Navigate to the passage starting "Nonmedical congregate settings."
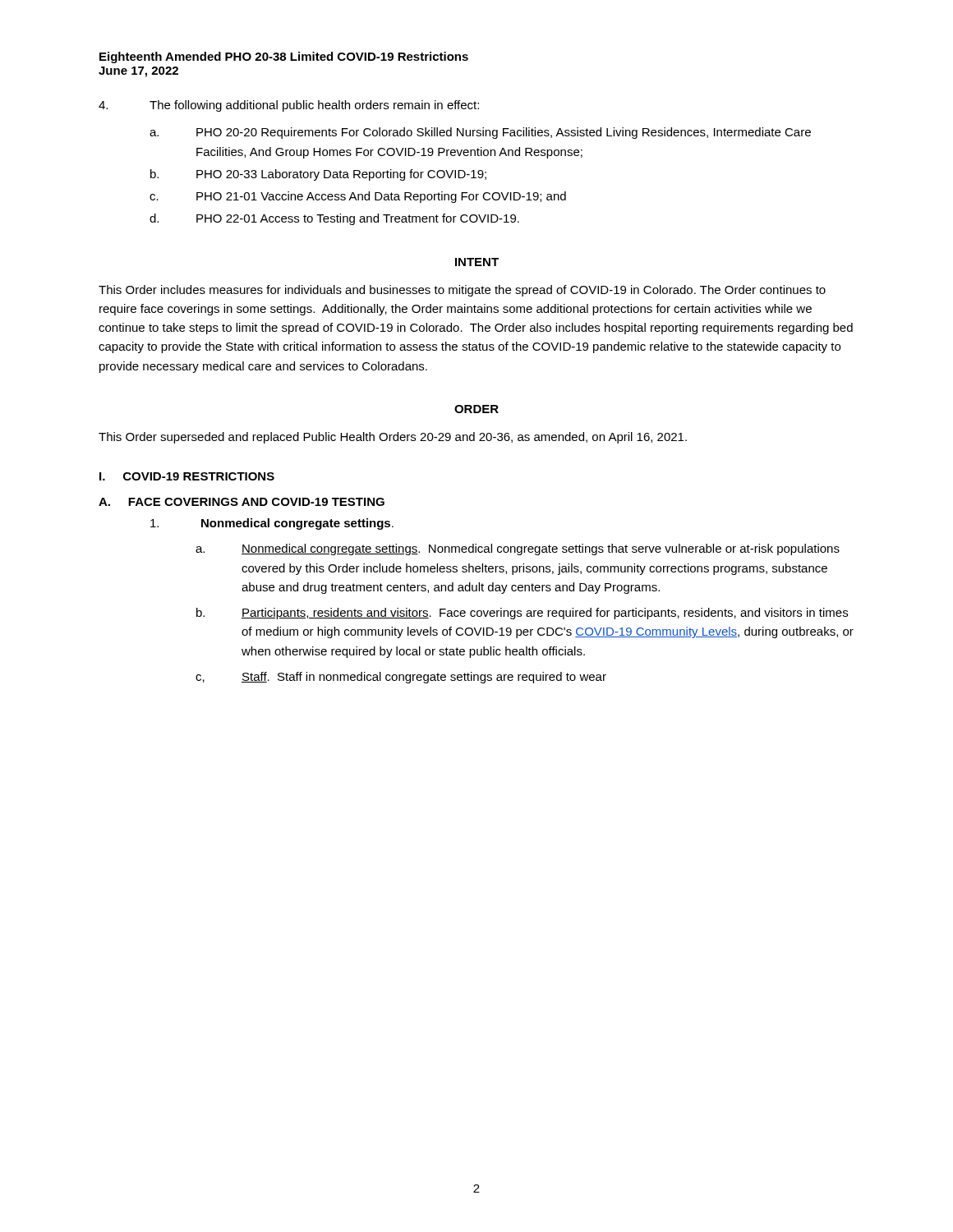 [272, 523]
